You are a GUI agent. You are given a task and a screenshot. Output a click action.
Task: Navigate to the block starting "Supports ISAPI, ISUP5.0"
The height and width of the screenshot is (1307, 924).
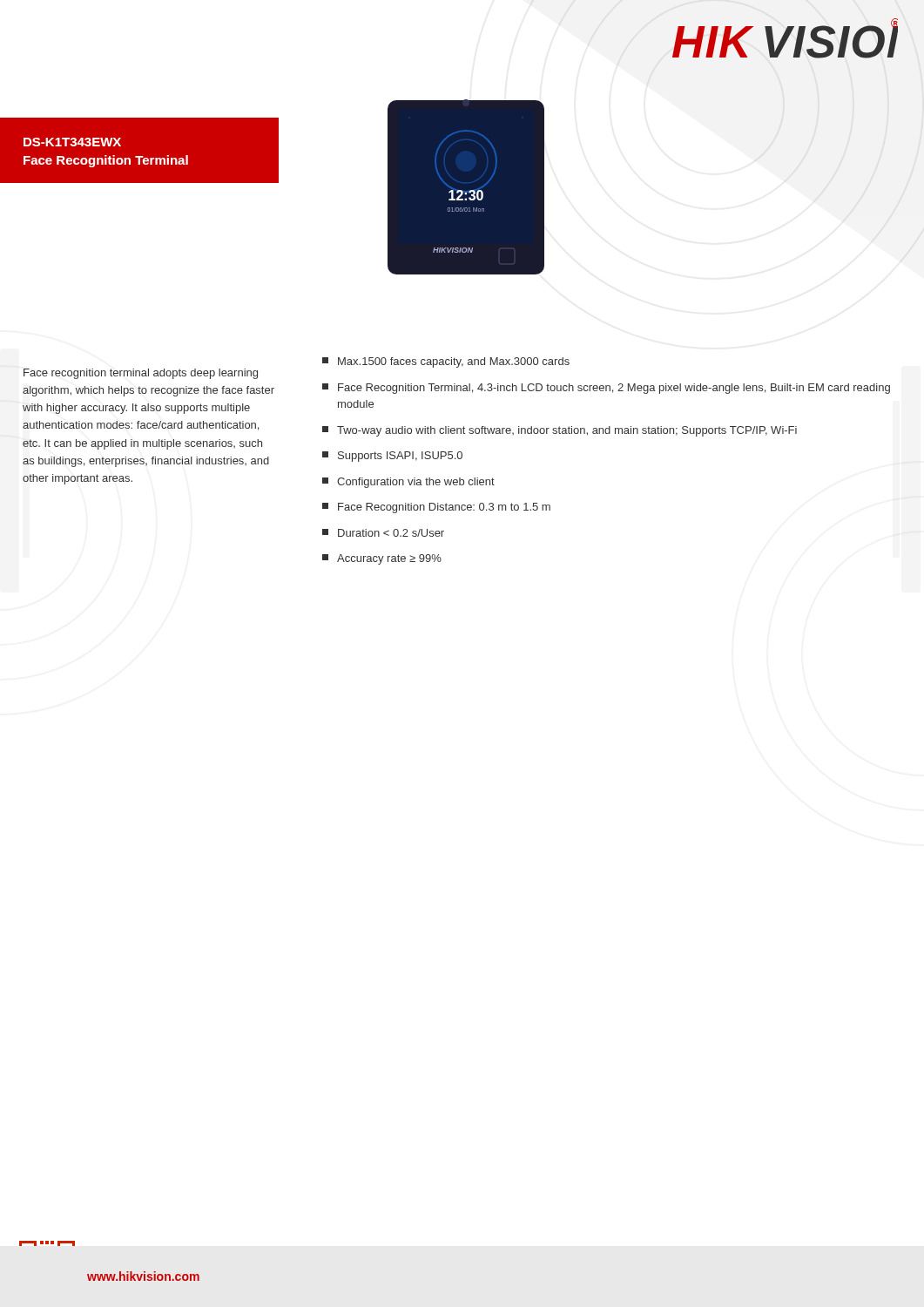coord(393,455)
